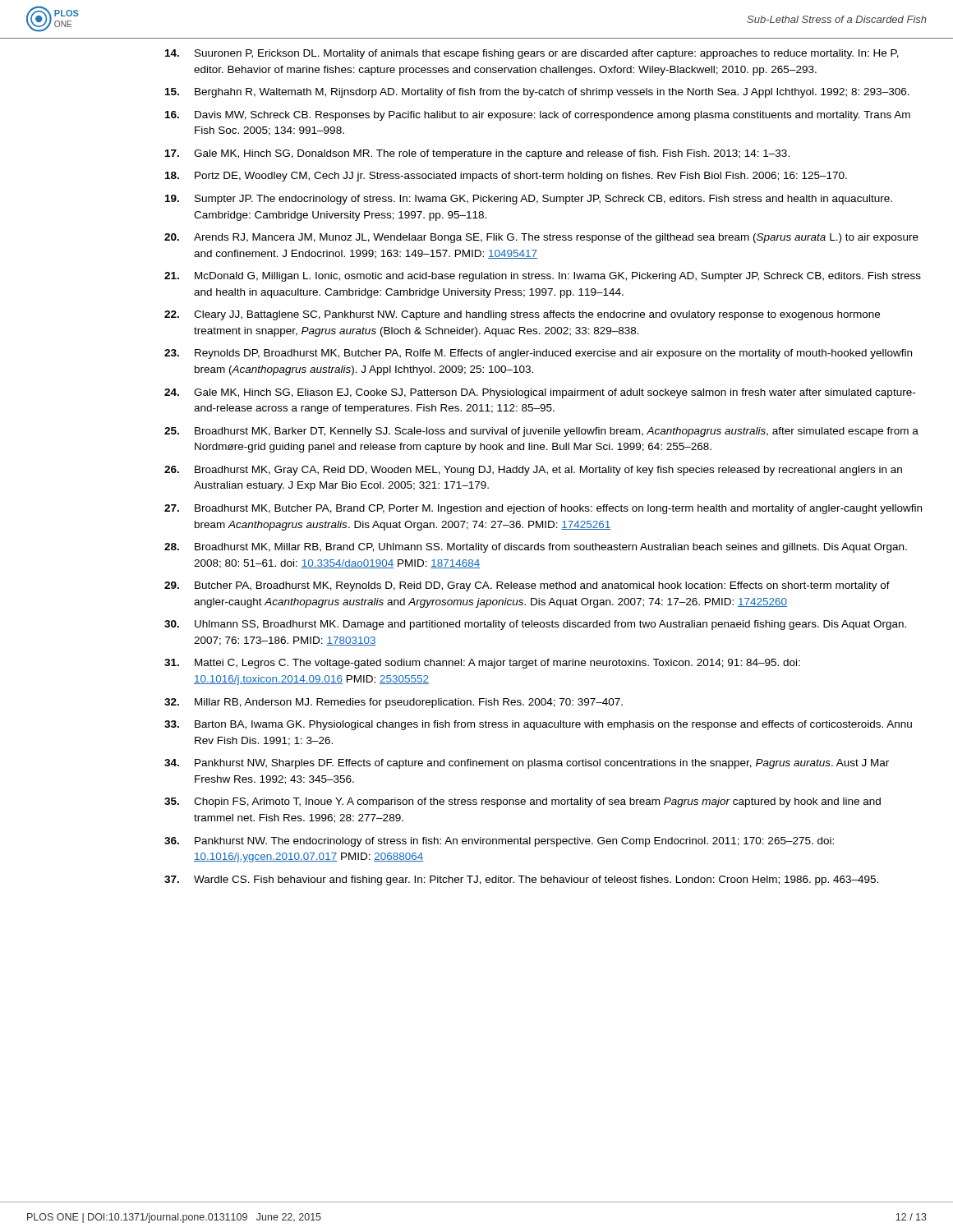Find the block on this page that starts "22. Cleary JJ, Battaglene SC, Pankhurst"
Image resolution: width=953 pixels, height=1232 pixels.
544,323
